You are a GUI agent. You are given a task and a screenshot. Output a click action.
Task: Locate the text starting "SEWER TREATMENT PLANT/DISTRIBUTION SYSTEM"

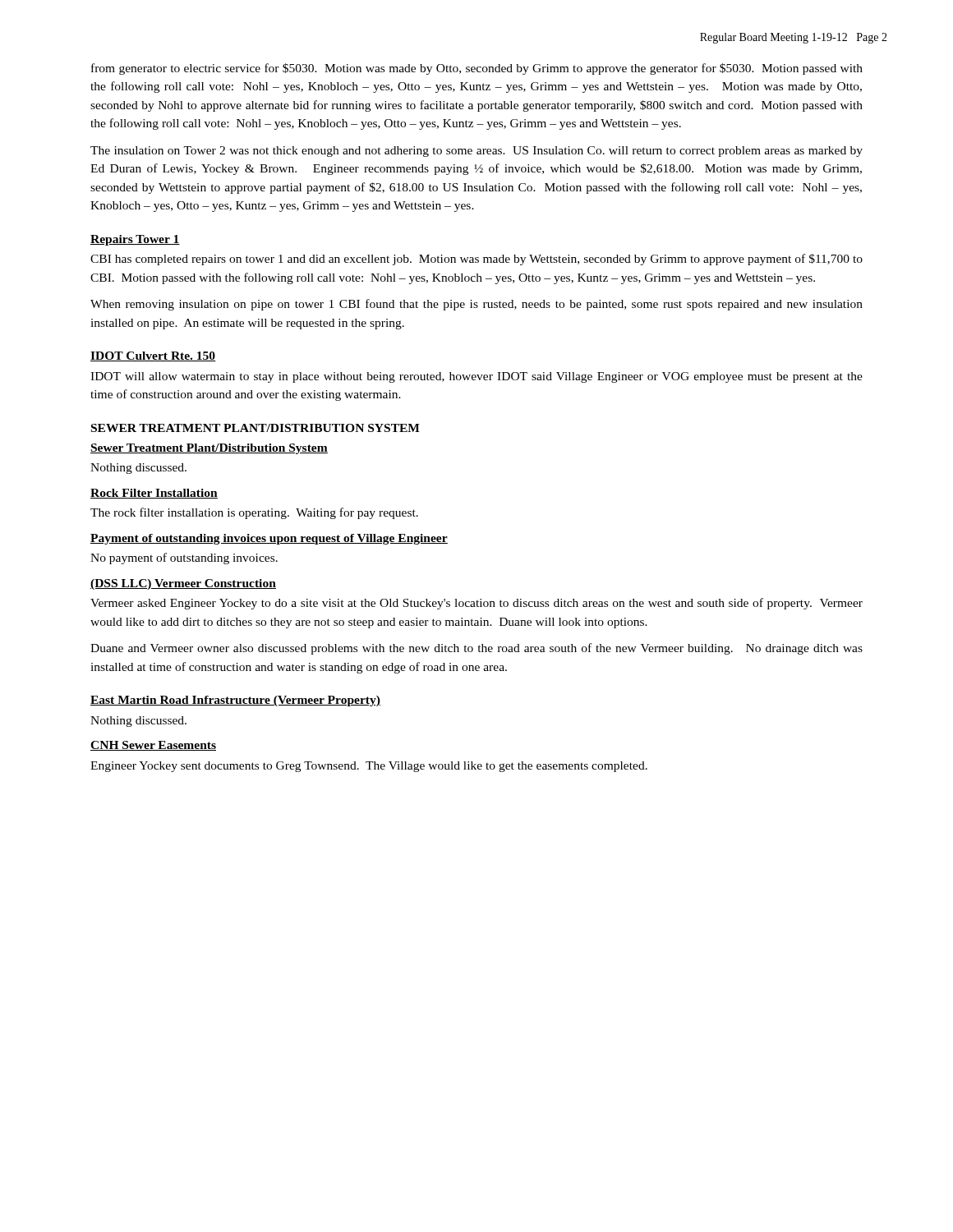click(255, 427)
